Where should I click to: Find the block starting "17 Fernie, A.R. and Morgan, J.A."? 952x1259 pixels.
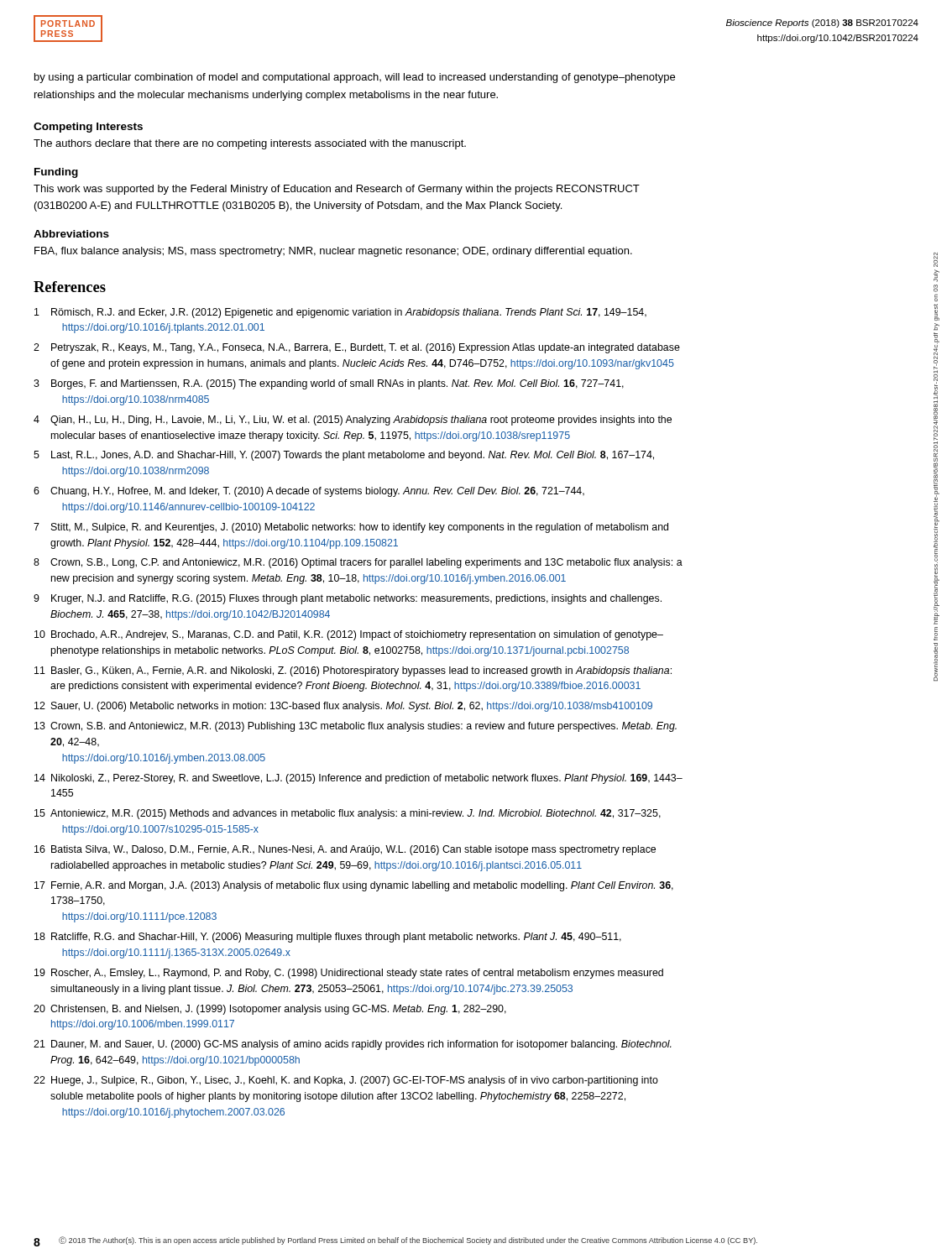click(x=361, y=901)
